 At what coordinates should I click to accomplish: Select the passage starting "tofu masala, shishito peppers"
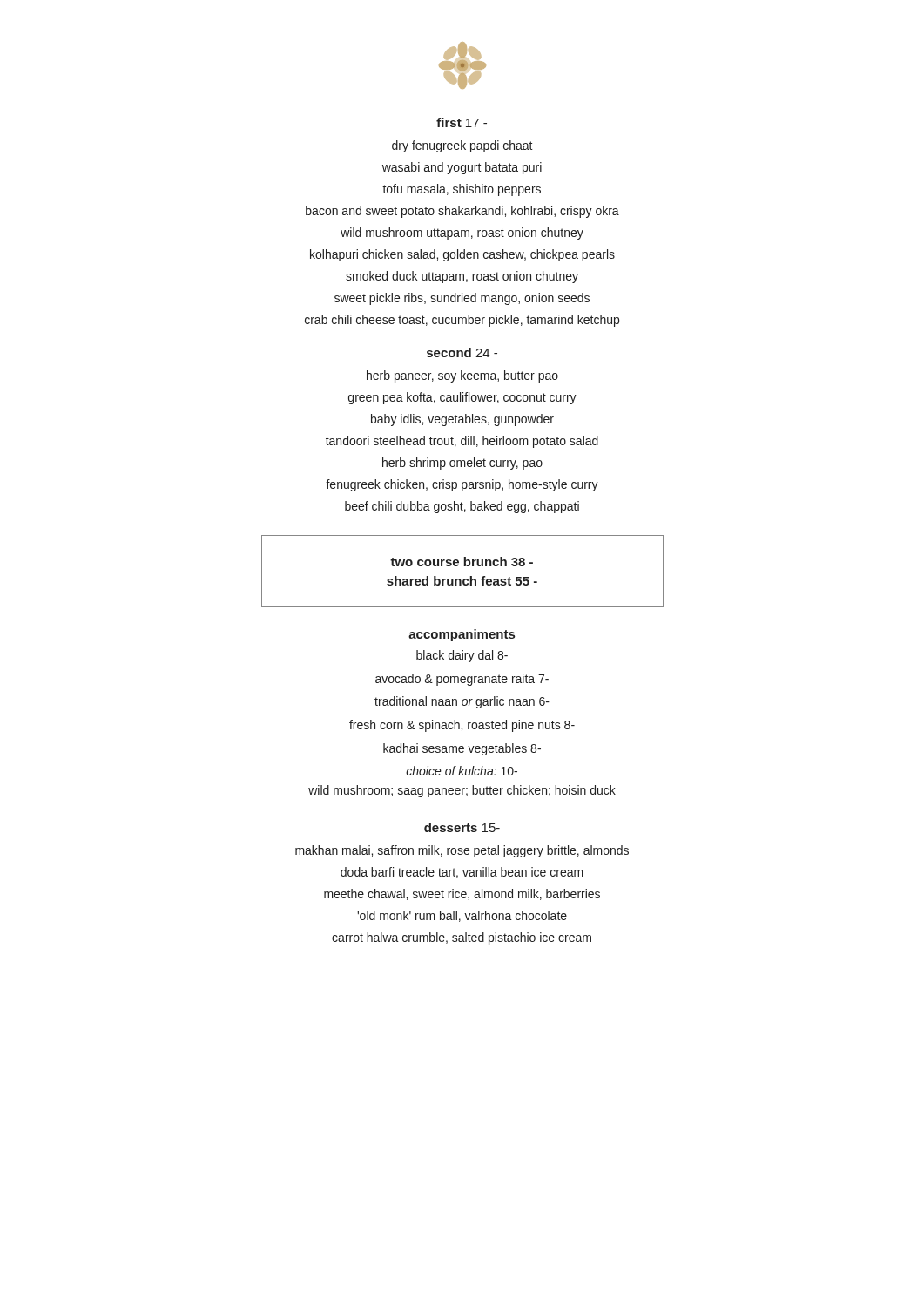pos(462,189)
